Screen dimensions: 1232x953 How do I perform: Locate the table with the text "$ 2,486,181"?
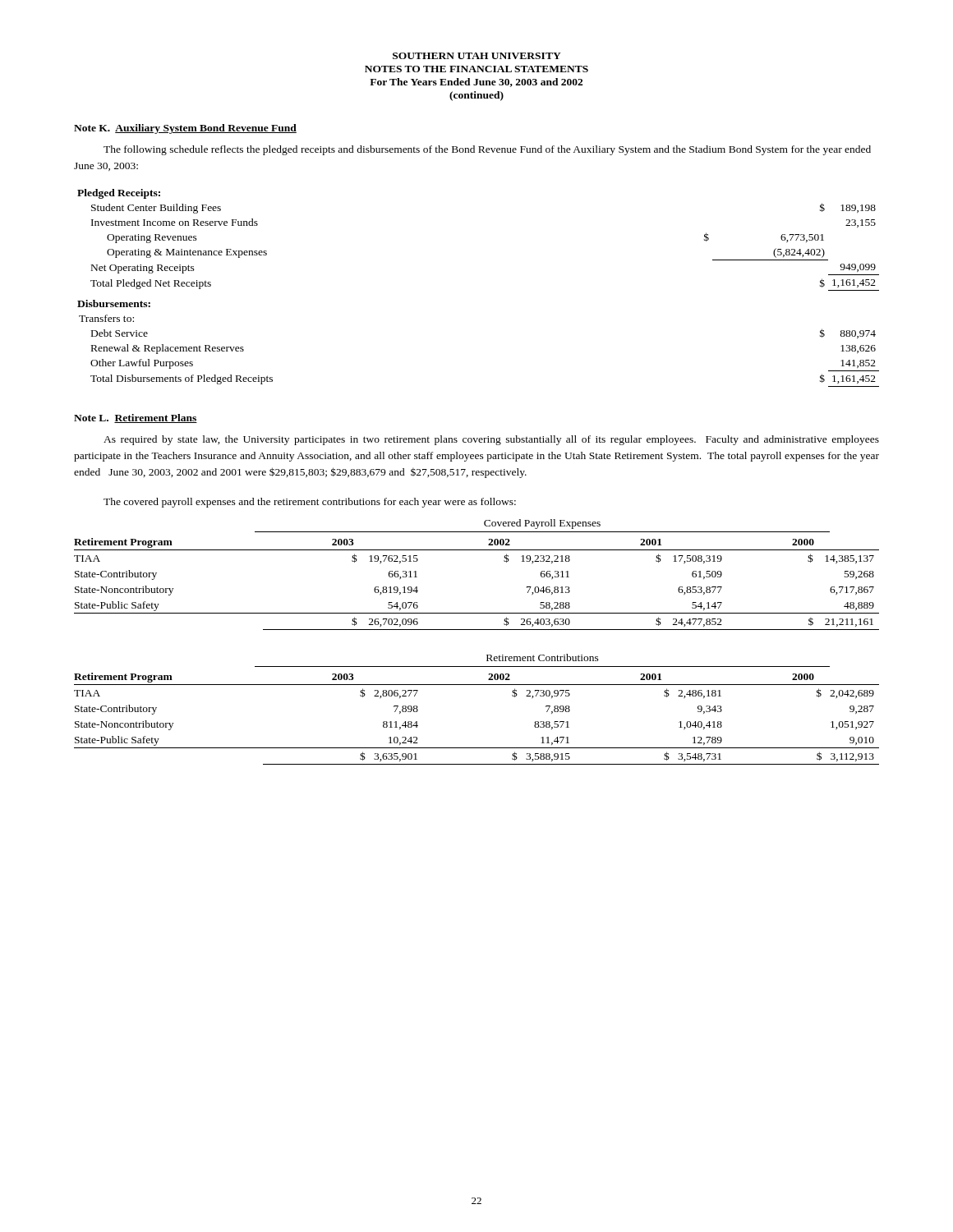(476, 708)
